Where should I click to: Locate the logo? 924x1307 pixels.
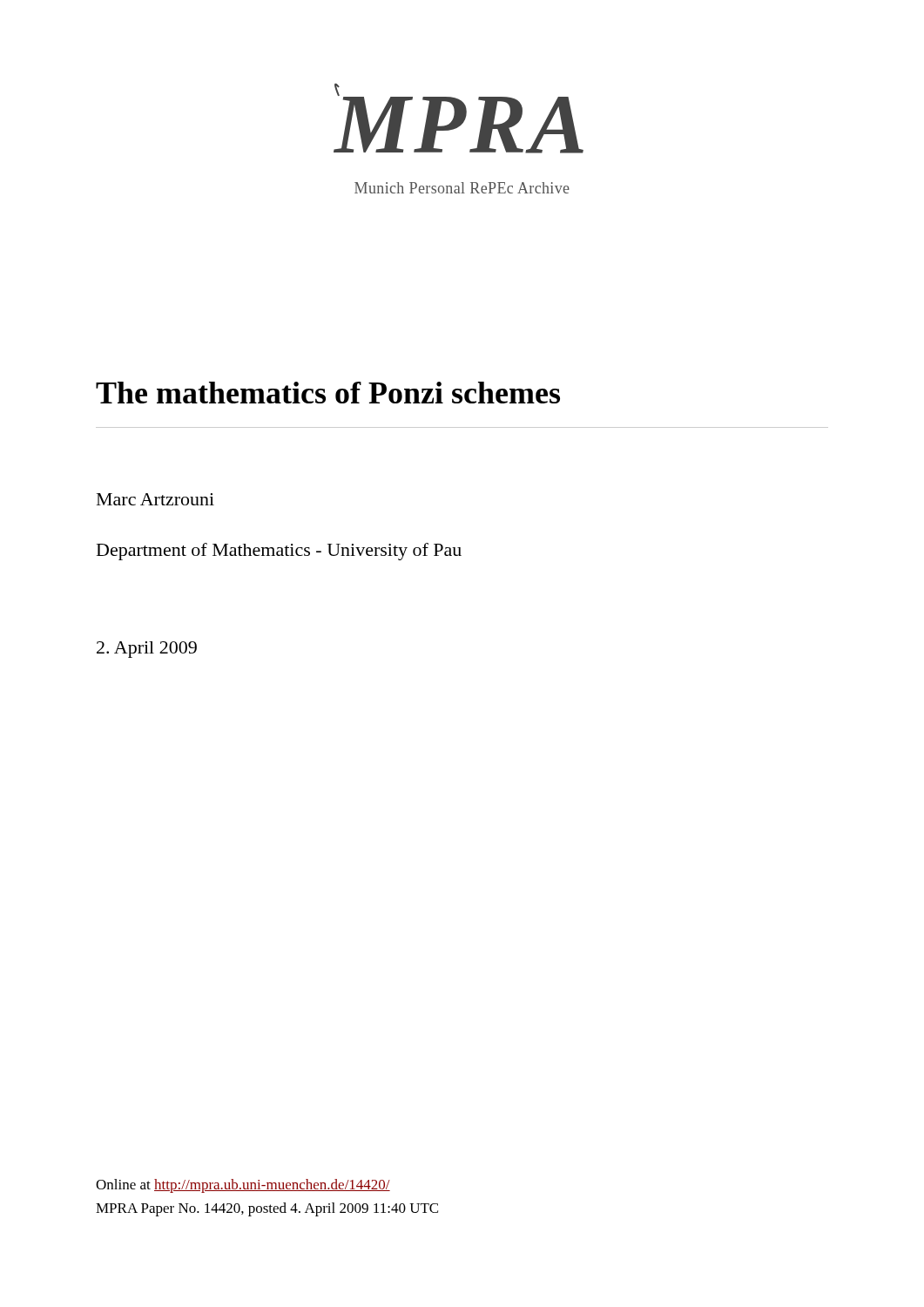pos(462,134)
